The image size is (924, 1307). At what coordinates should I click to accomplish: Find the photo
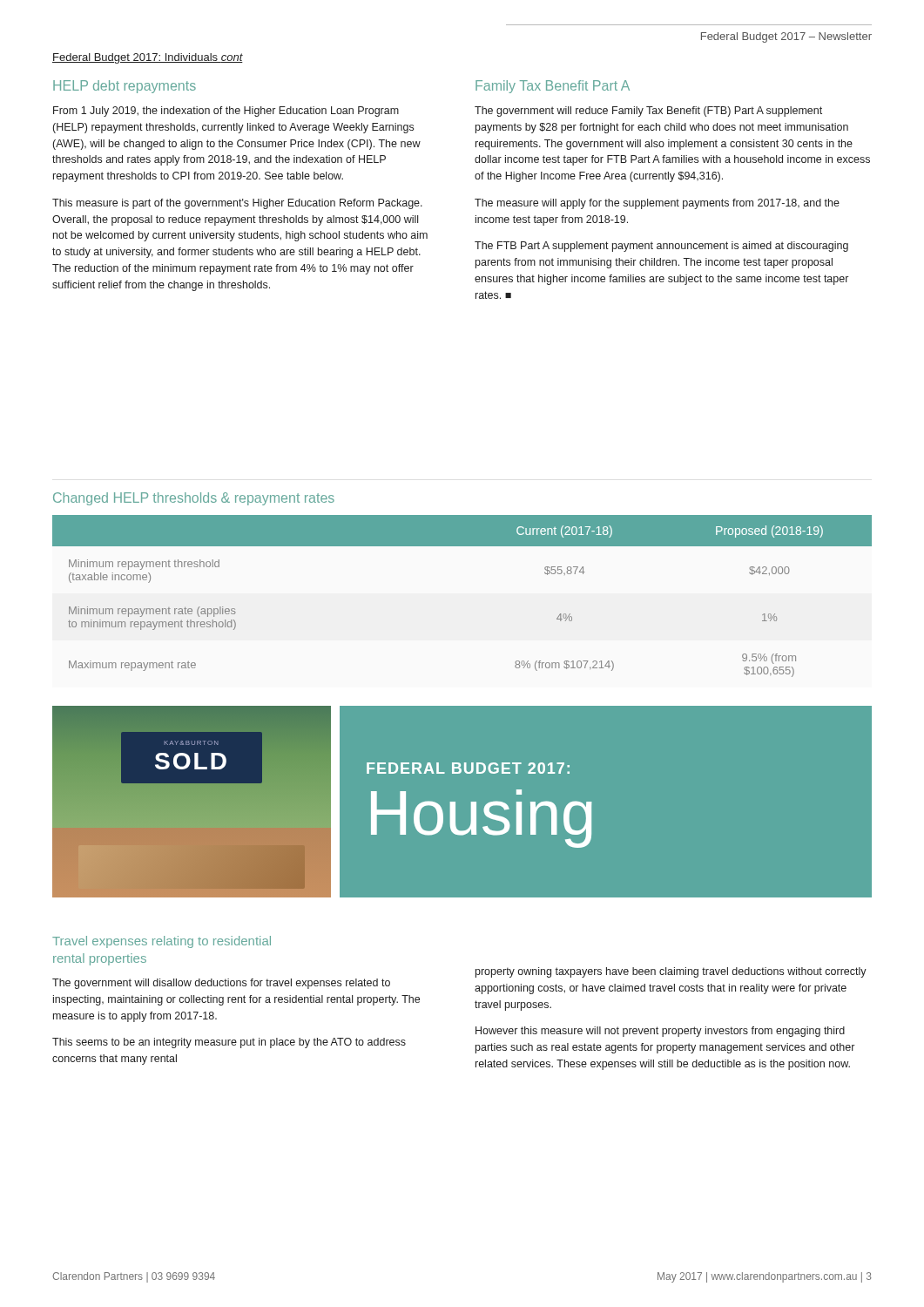(192, 802)
